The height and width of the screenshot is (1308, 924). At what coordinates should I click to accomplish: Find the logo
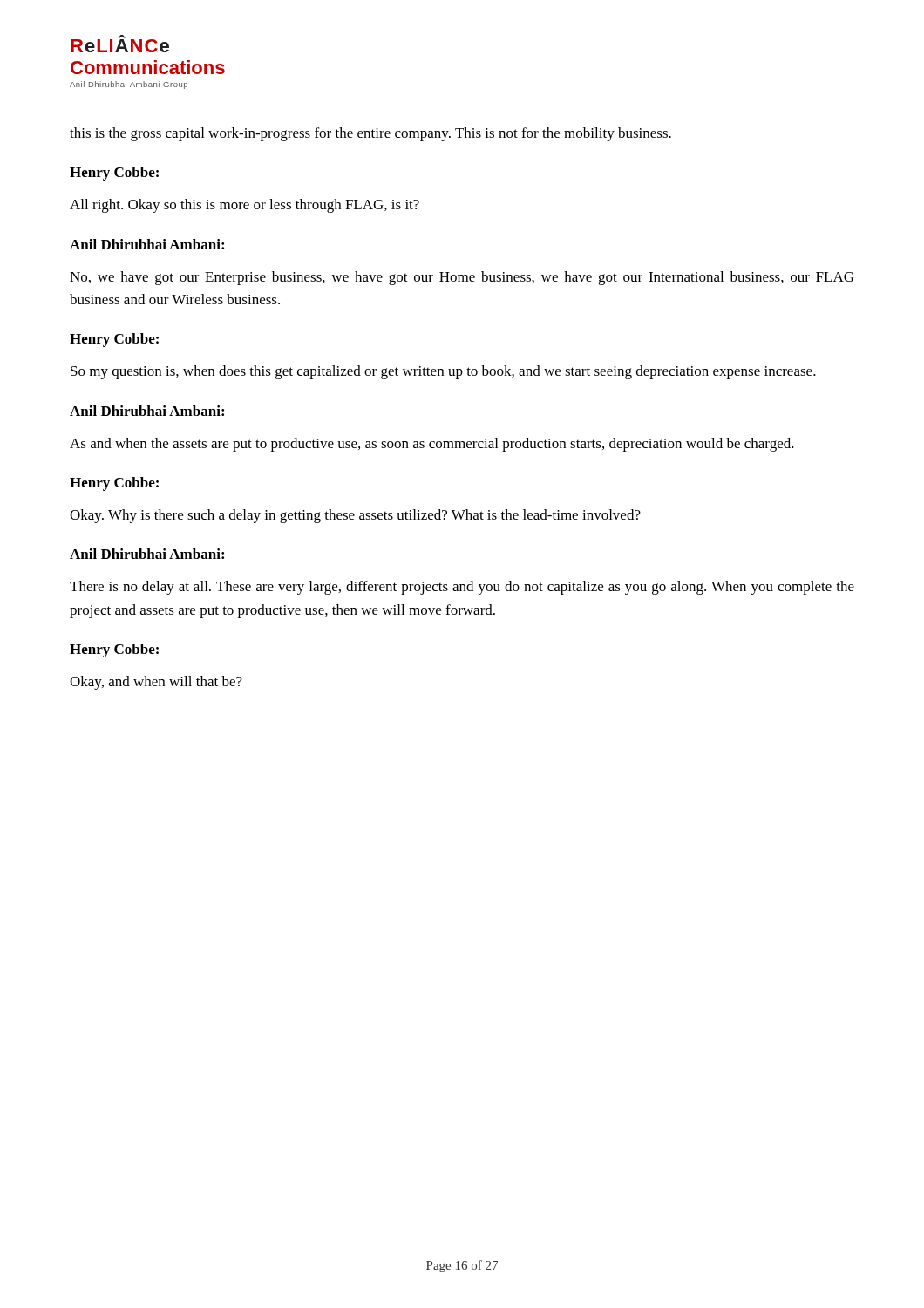pyautogui.click(x=148, y=62)
